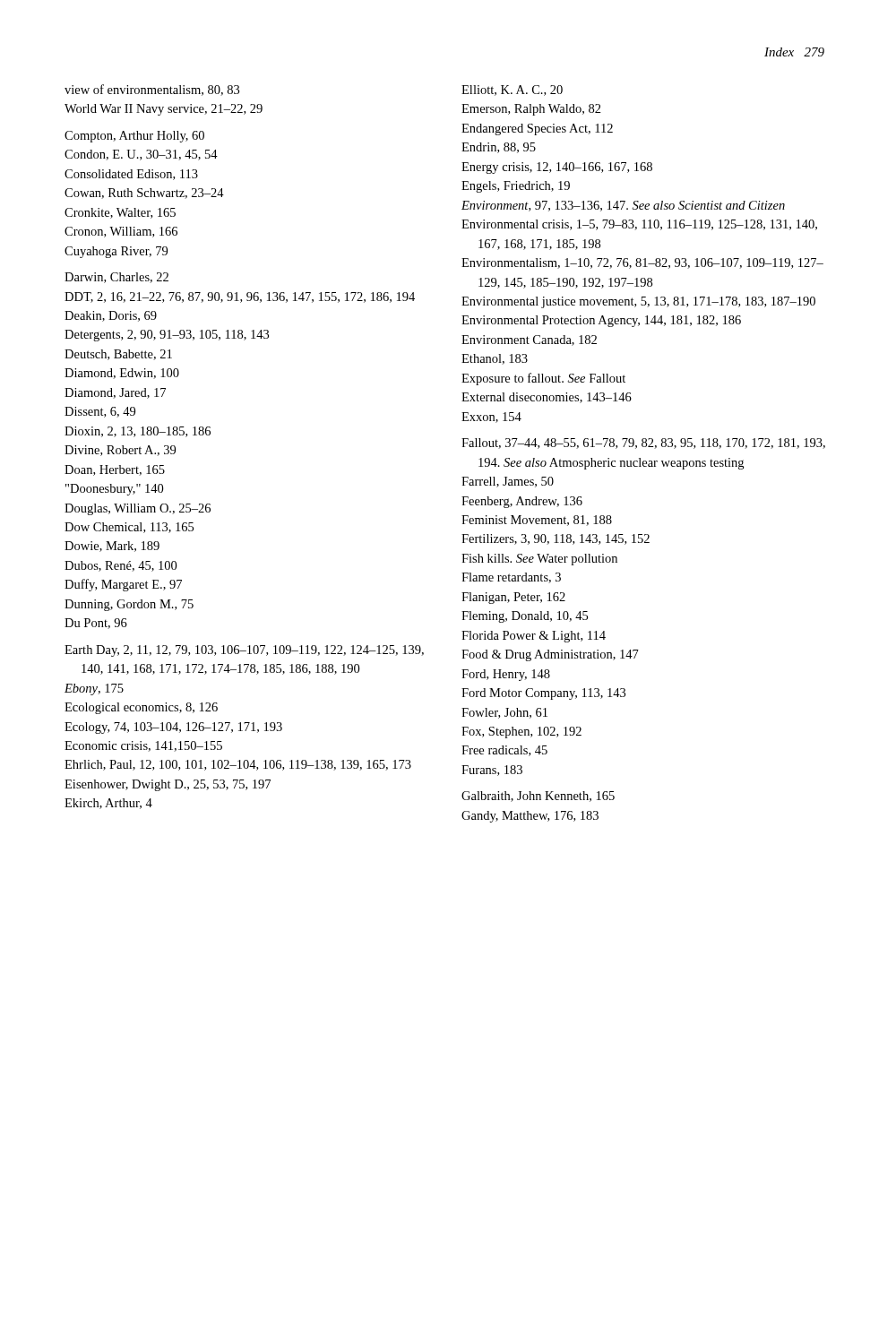
Task: Point to "view of environmentalism, 80, 83"
Action: 152,90
